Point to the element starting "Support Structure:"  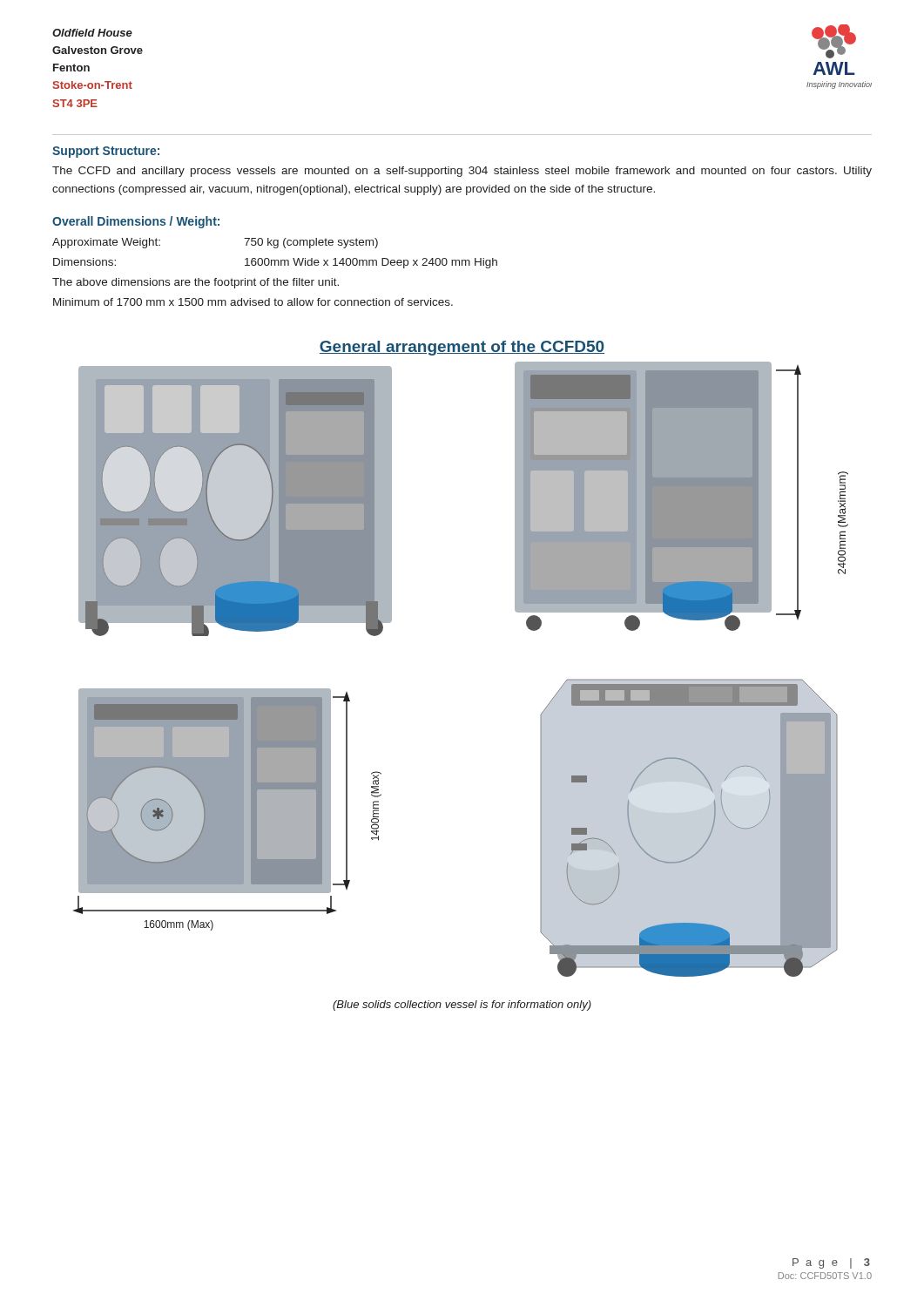coord(106,151)
